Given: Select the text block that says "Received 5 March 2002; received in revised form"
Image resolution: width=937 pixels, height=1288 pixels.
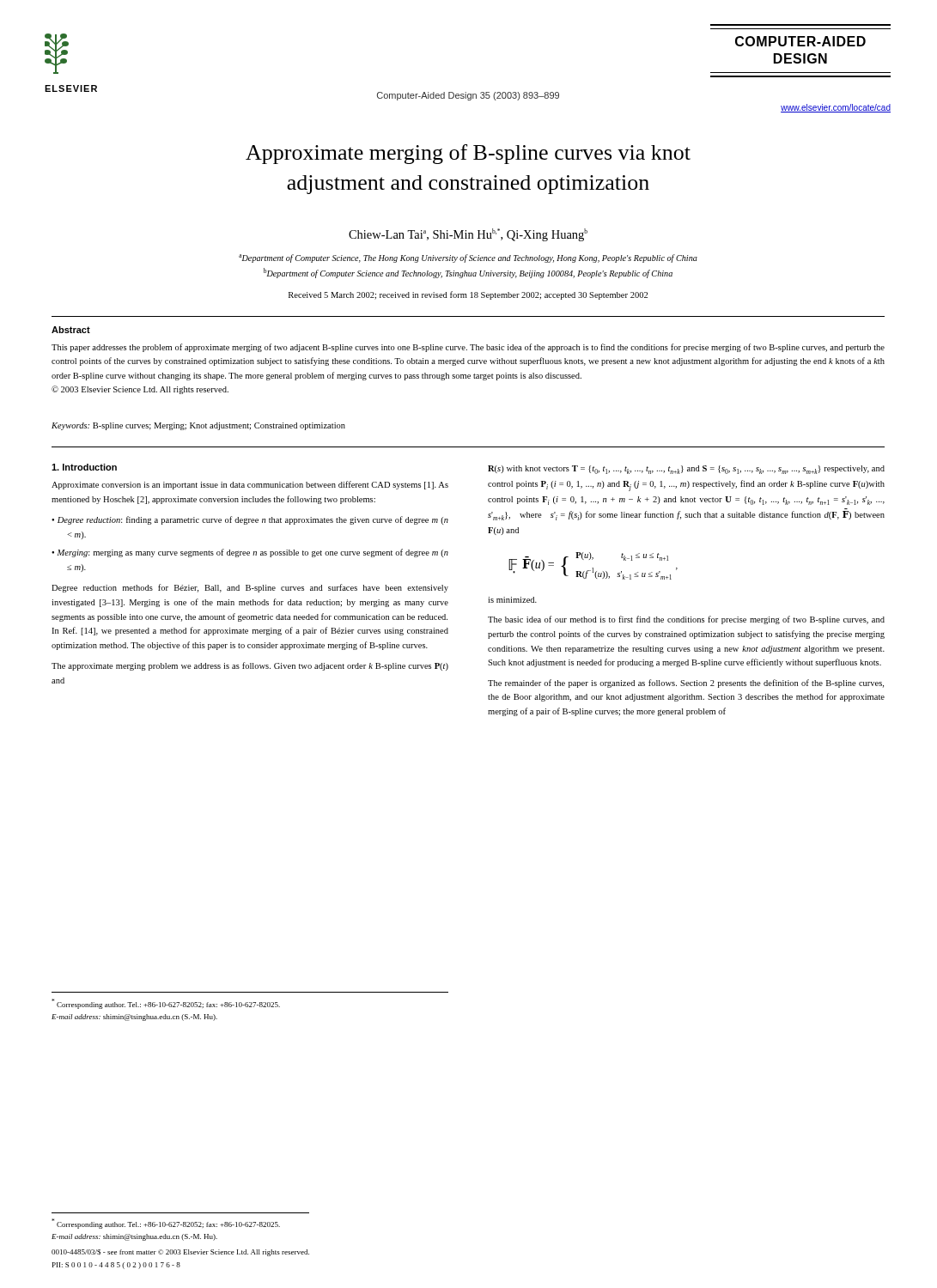Looking at the screenshot, I should (468, 295).
